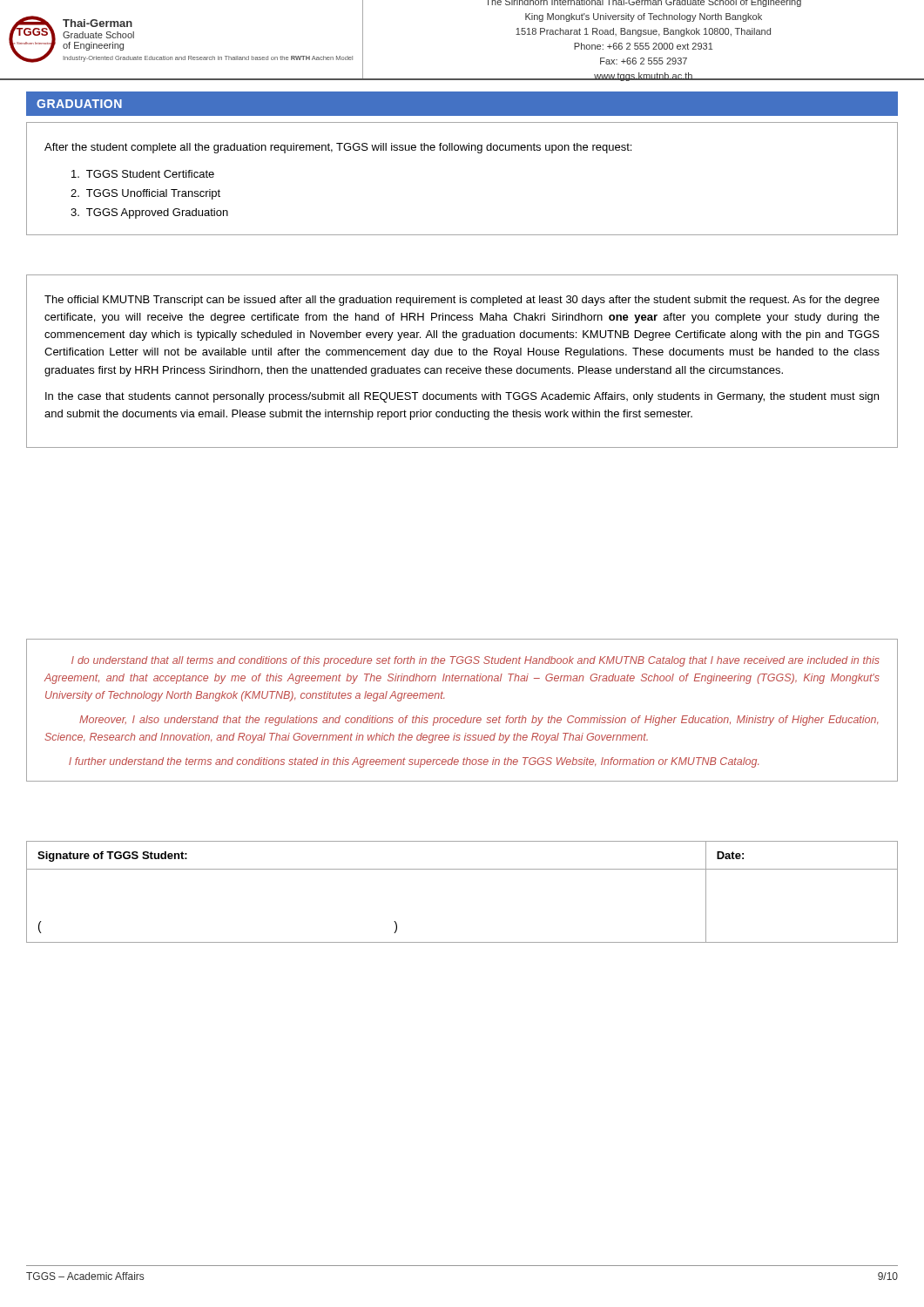The image size is (924, 1307).
Task: Select the section header
Action: 80,104
